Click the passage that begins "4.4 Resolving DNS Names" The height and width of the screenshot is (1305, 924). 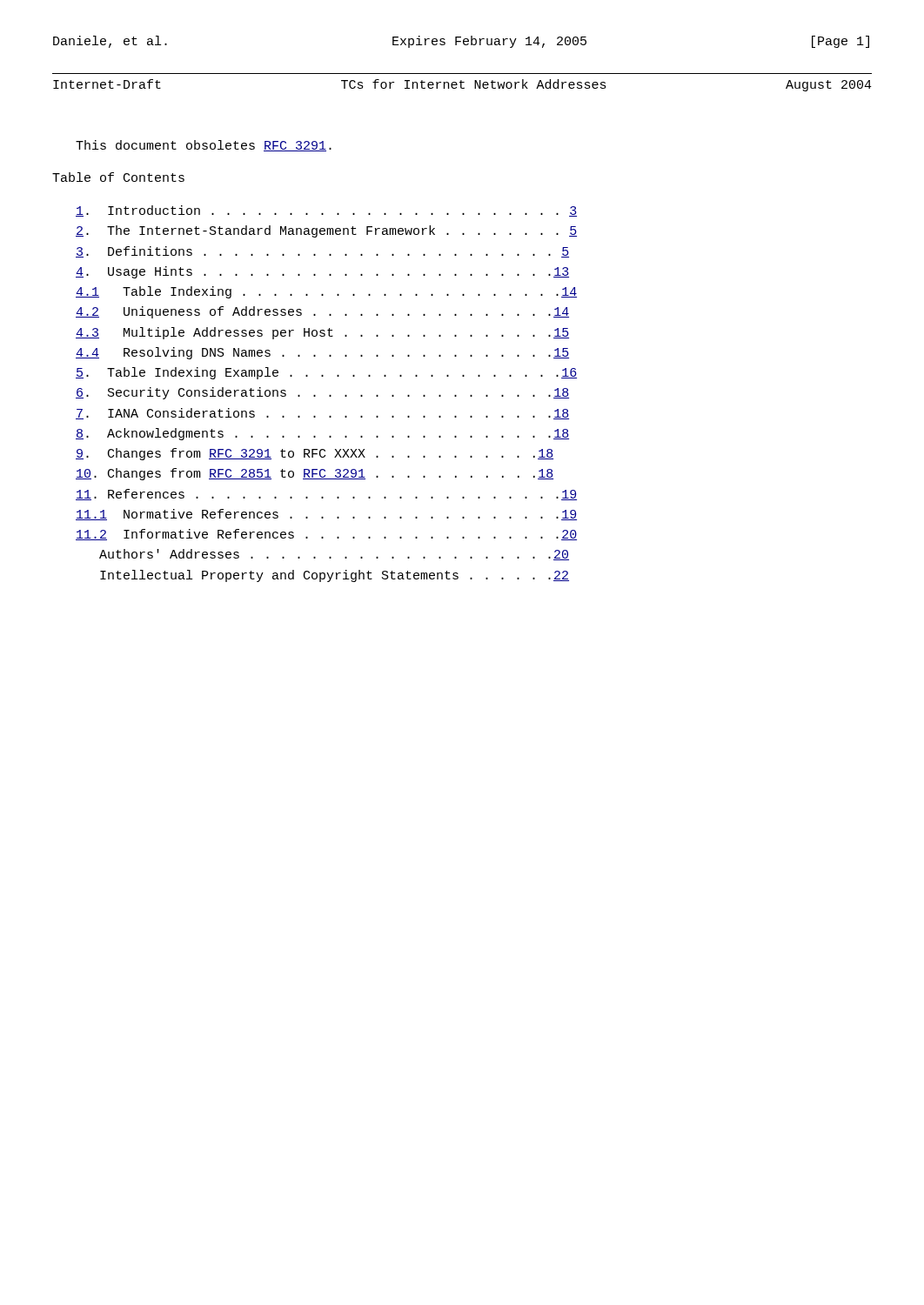click(x=311, y=353)
